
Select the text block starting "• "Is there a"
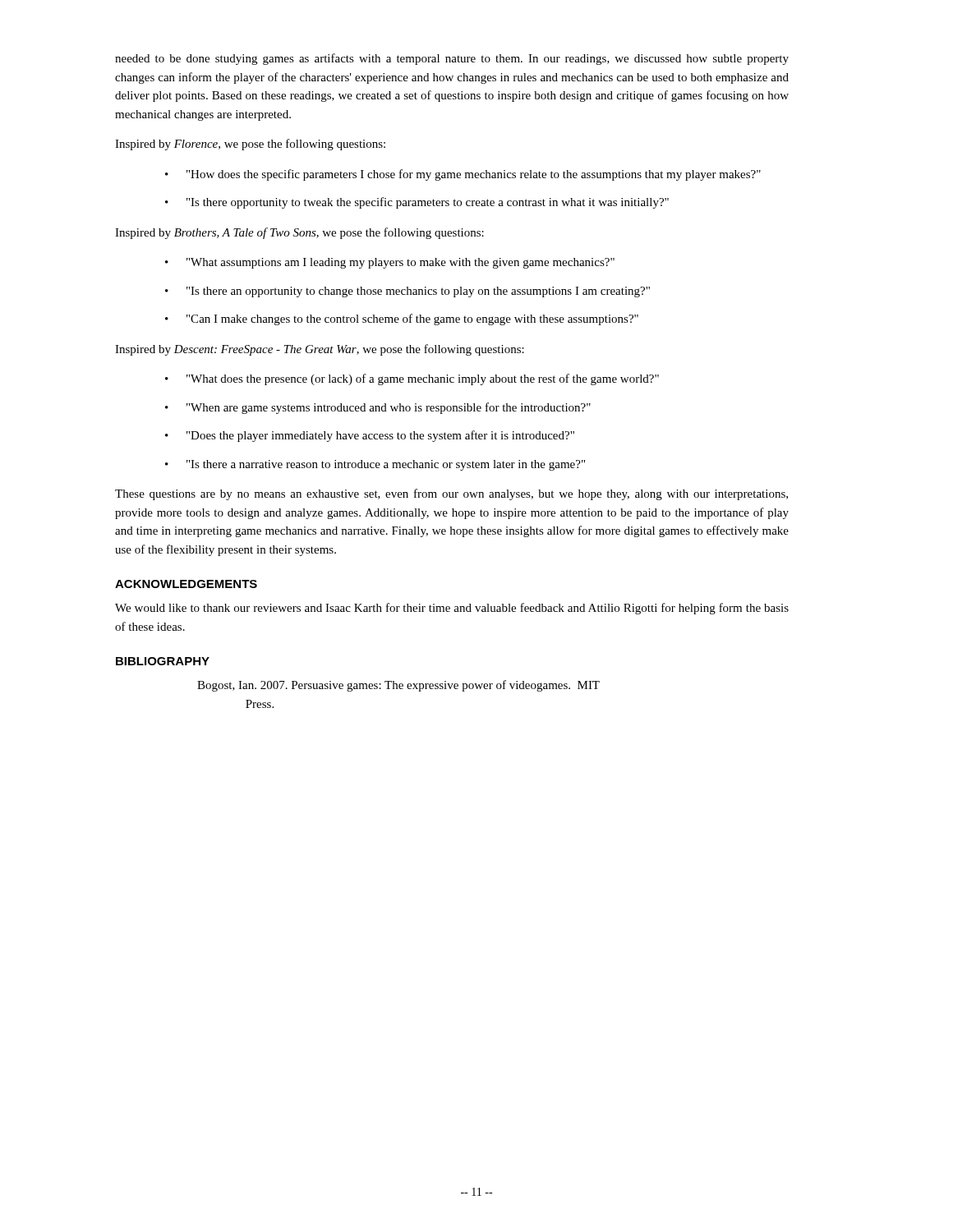476,464
